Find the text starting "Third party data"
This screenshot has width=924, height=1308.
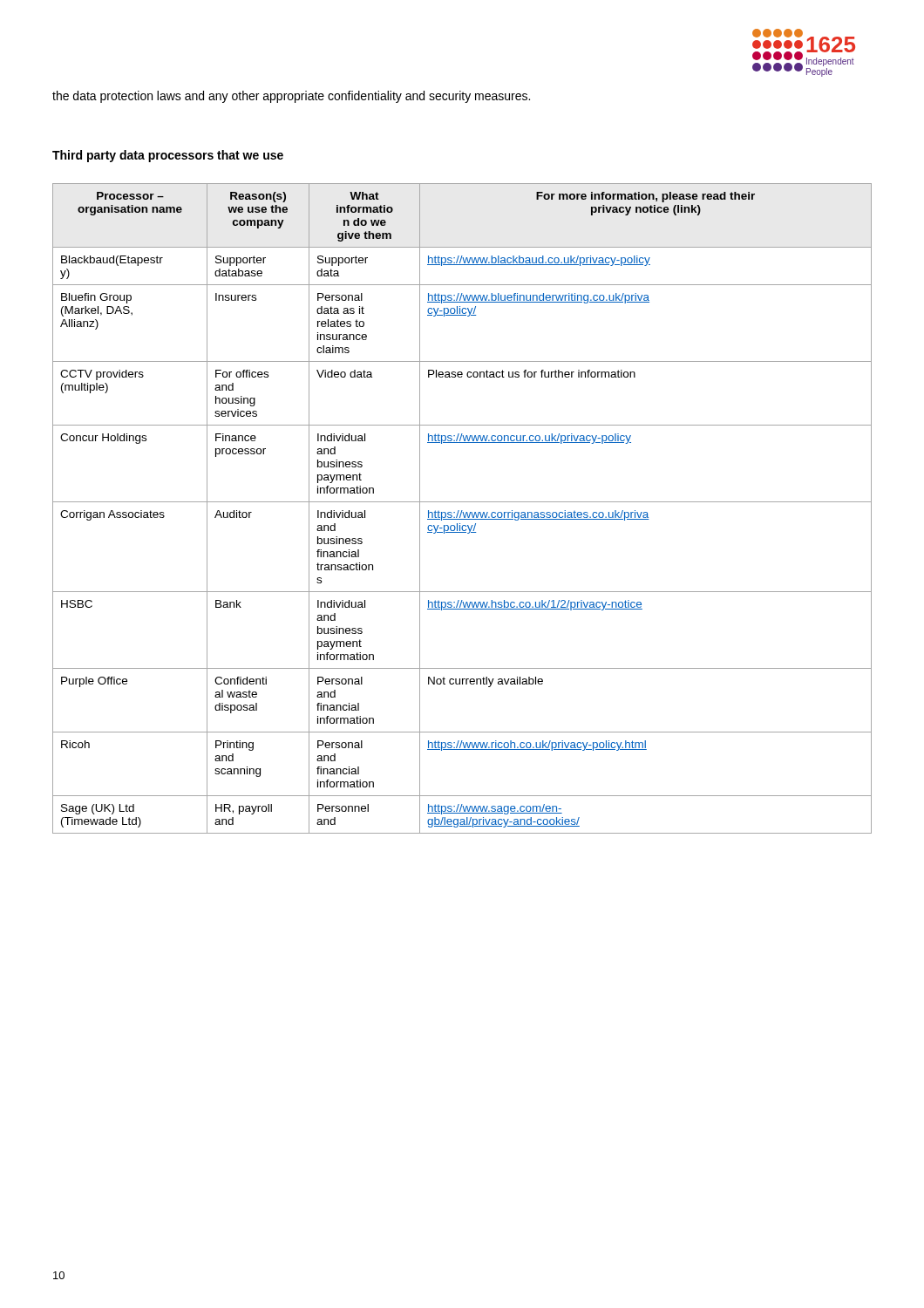point(168,155)
